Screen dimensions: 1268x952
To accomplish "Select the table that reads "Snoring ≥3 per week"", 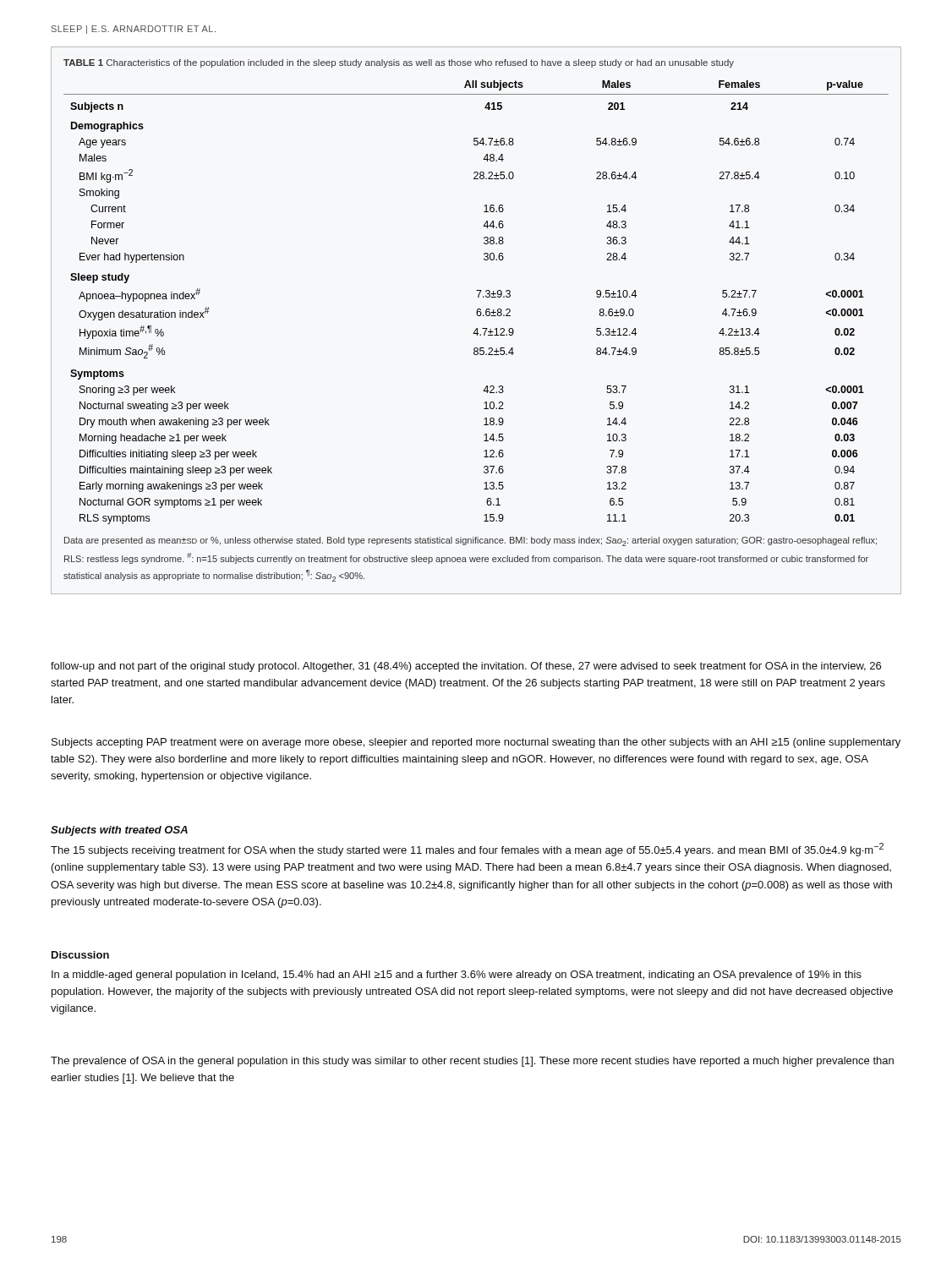I will pyautogui.click(x=476, y=320).
